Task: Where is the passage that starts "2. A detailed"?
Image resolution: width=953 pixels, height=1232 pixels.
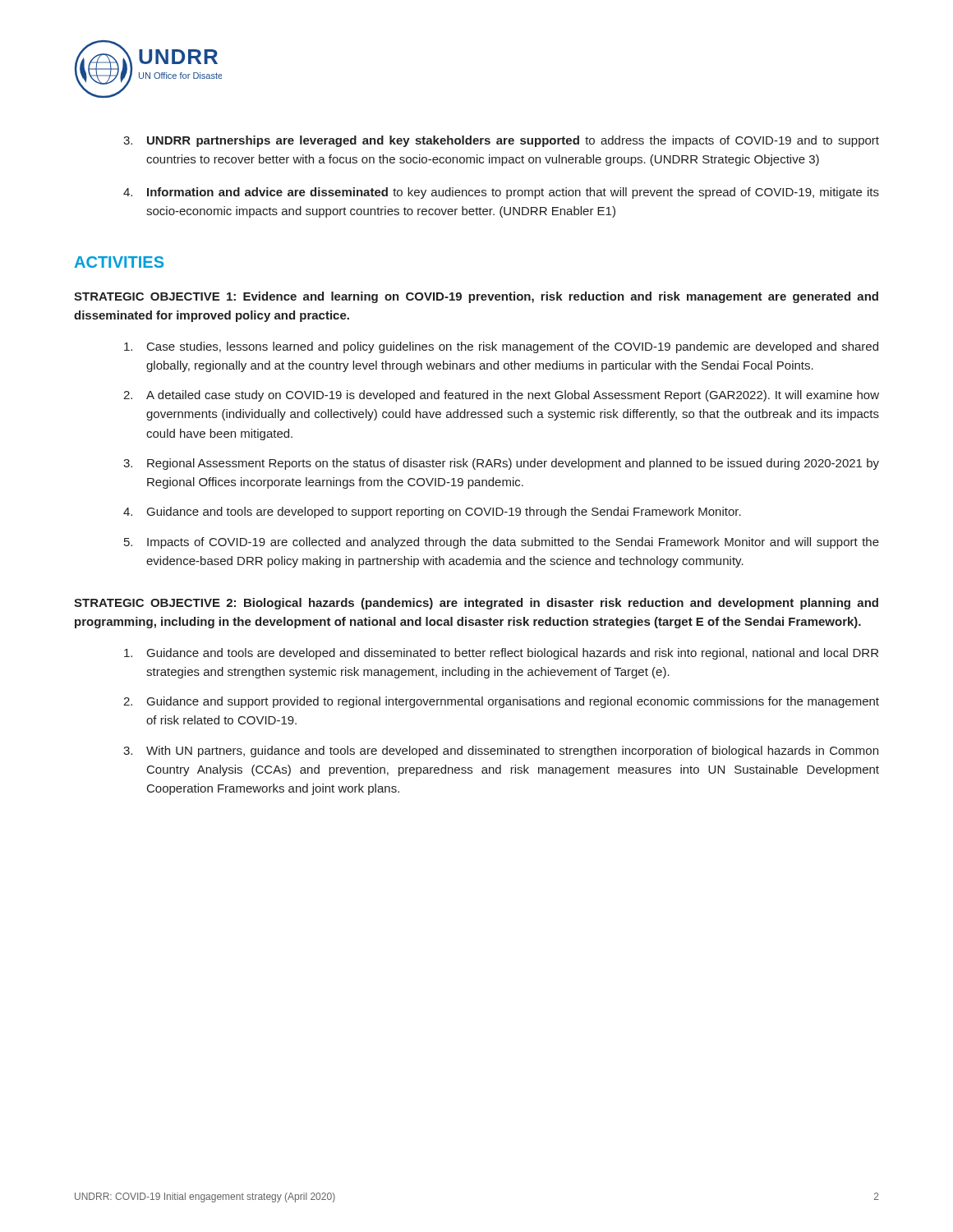Action: 501,414
